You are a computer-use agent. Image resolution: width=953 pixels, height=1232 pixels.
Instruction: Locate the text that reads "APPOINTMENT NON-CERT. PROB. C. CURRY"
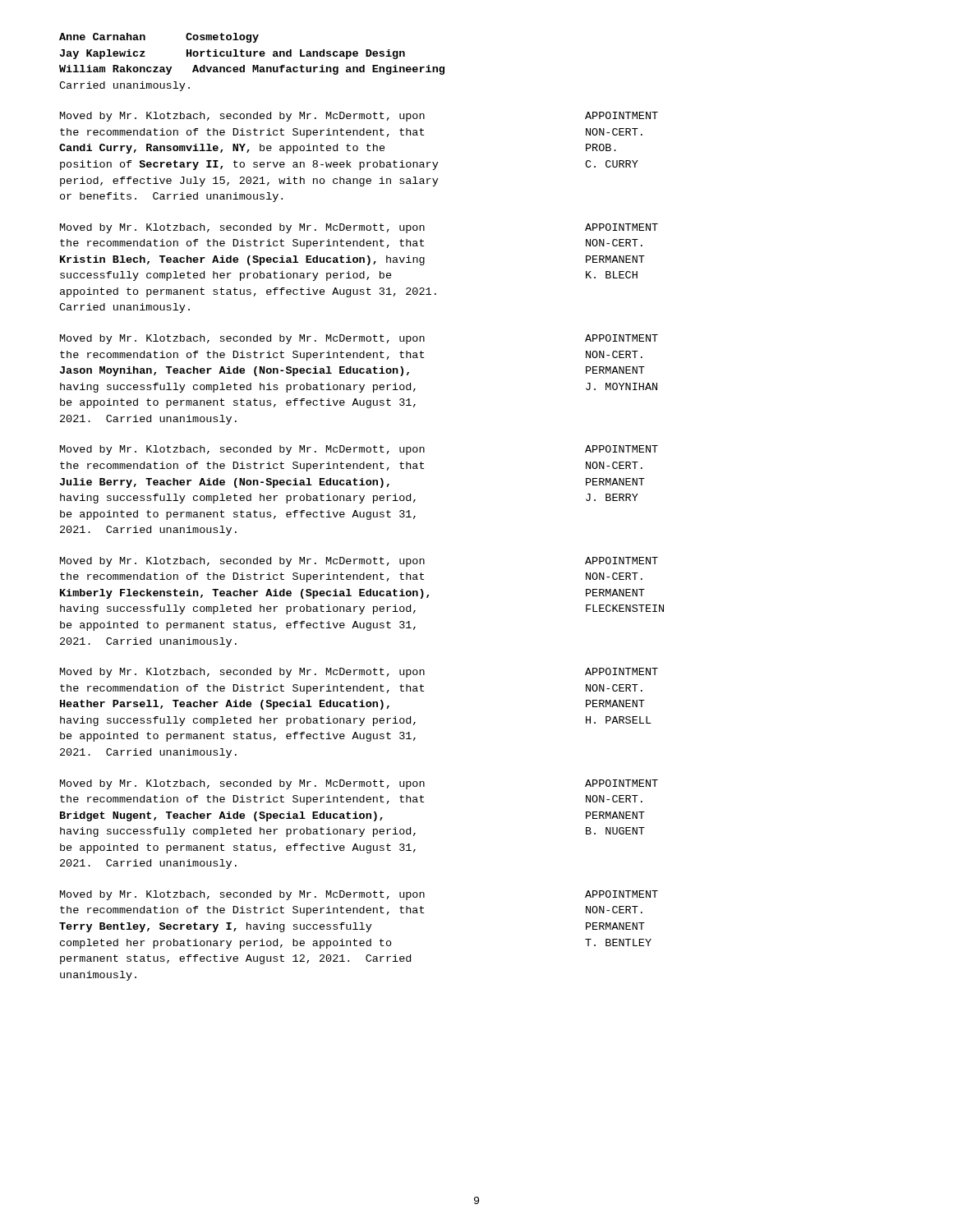pos(622,141)
